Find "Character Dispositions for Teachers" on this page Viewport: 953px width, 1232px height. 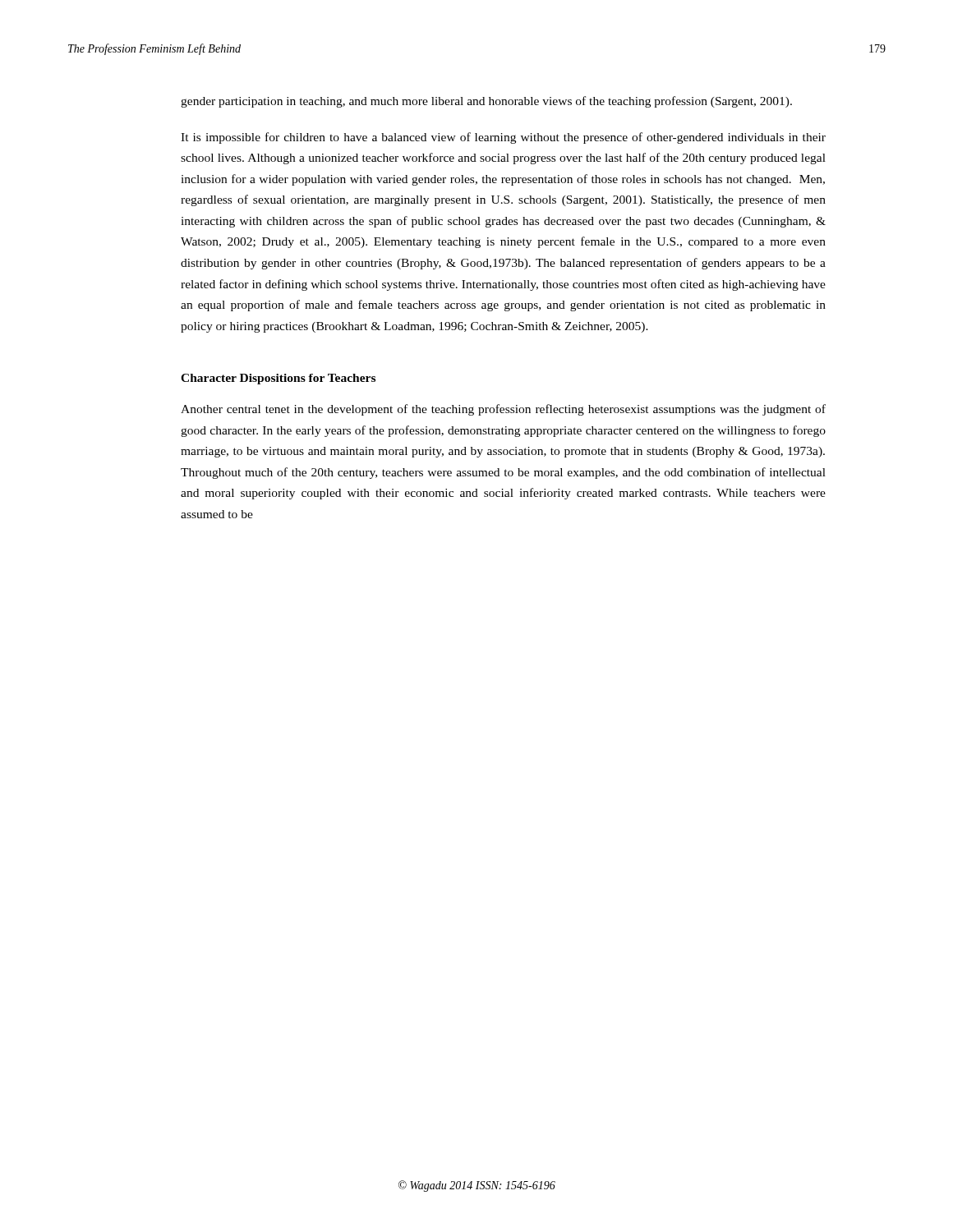278,378
